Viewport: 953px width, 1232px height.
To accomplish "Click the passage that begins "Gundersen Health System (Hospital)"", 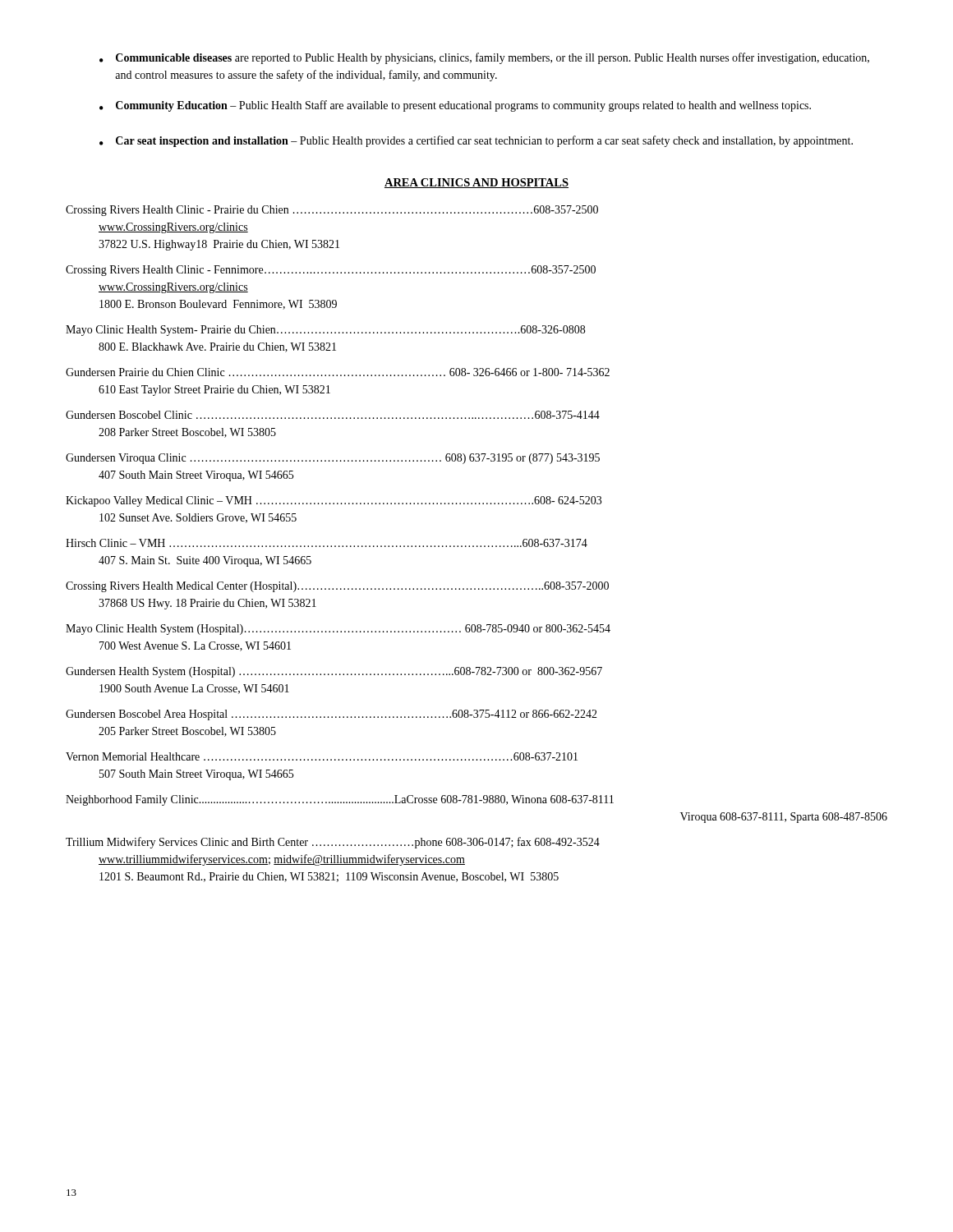I will [x=476, y=682].
